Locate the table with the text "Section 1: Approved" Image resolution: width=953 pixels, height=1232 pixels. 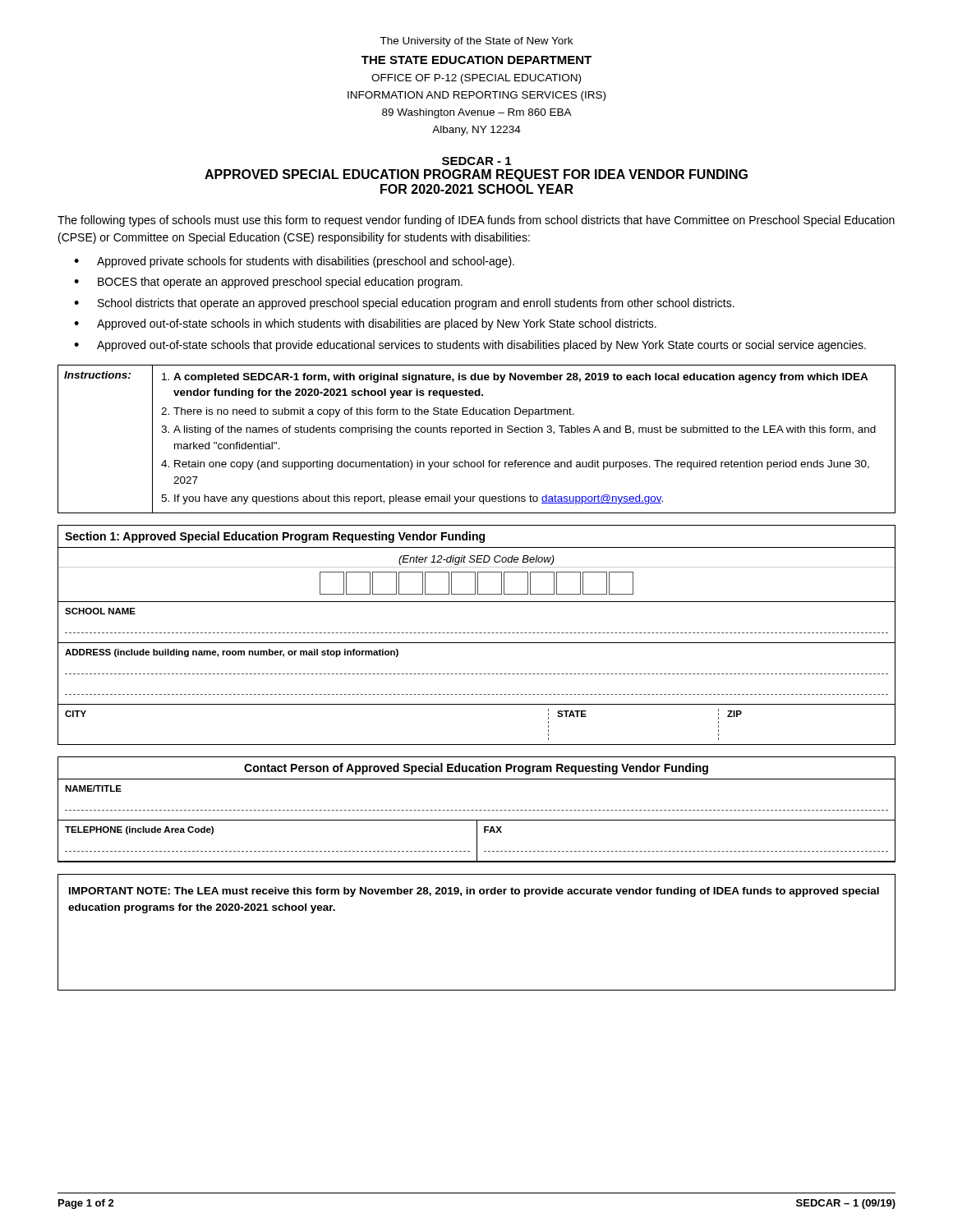tap(476, 635)
